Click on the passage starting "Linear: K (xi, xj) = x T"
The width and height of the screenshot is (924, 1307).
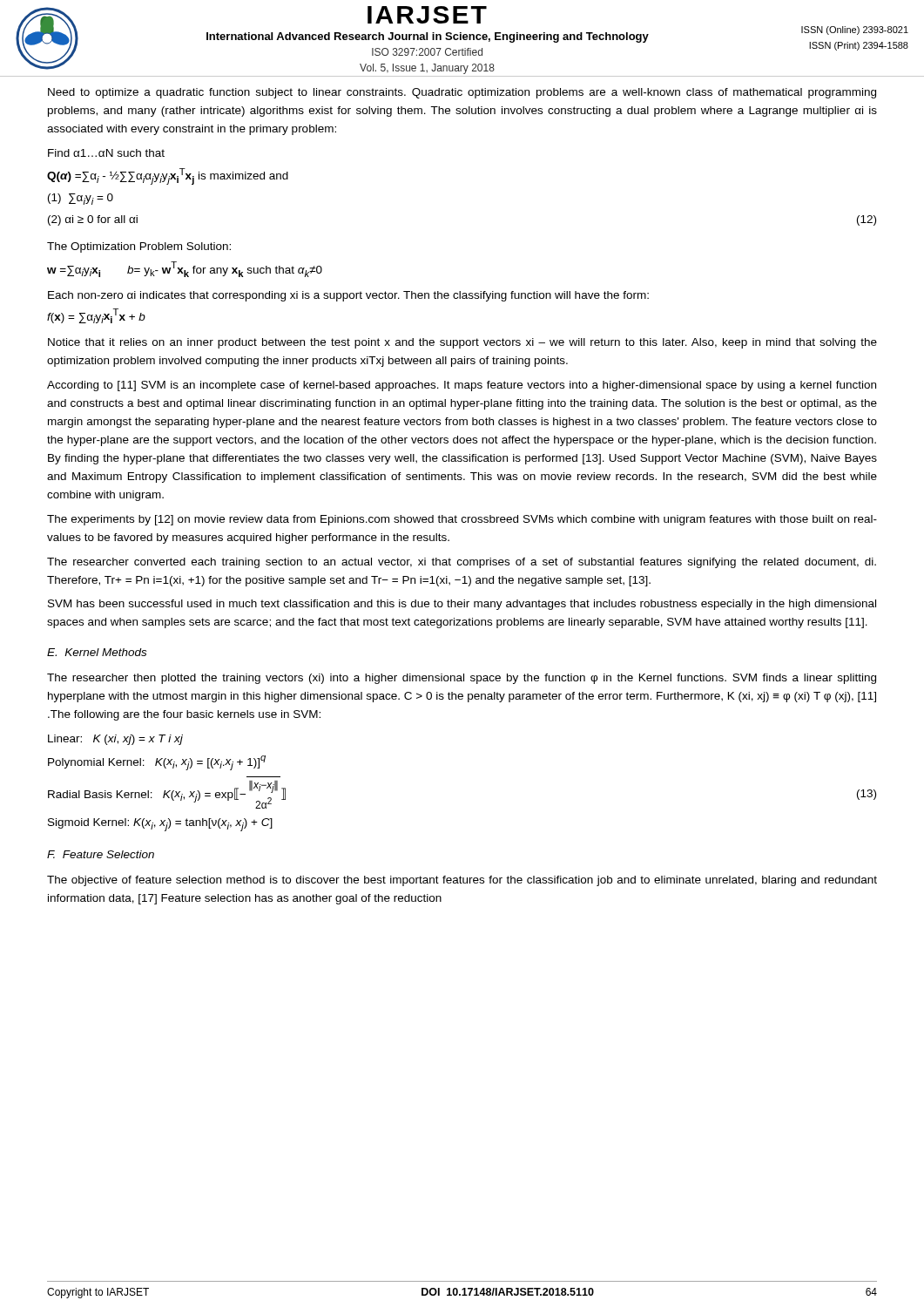[115, 738]
